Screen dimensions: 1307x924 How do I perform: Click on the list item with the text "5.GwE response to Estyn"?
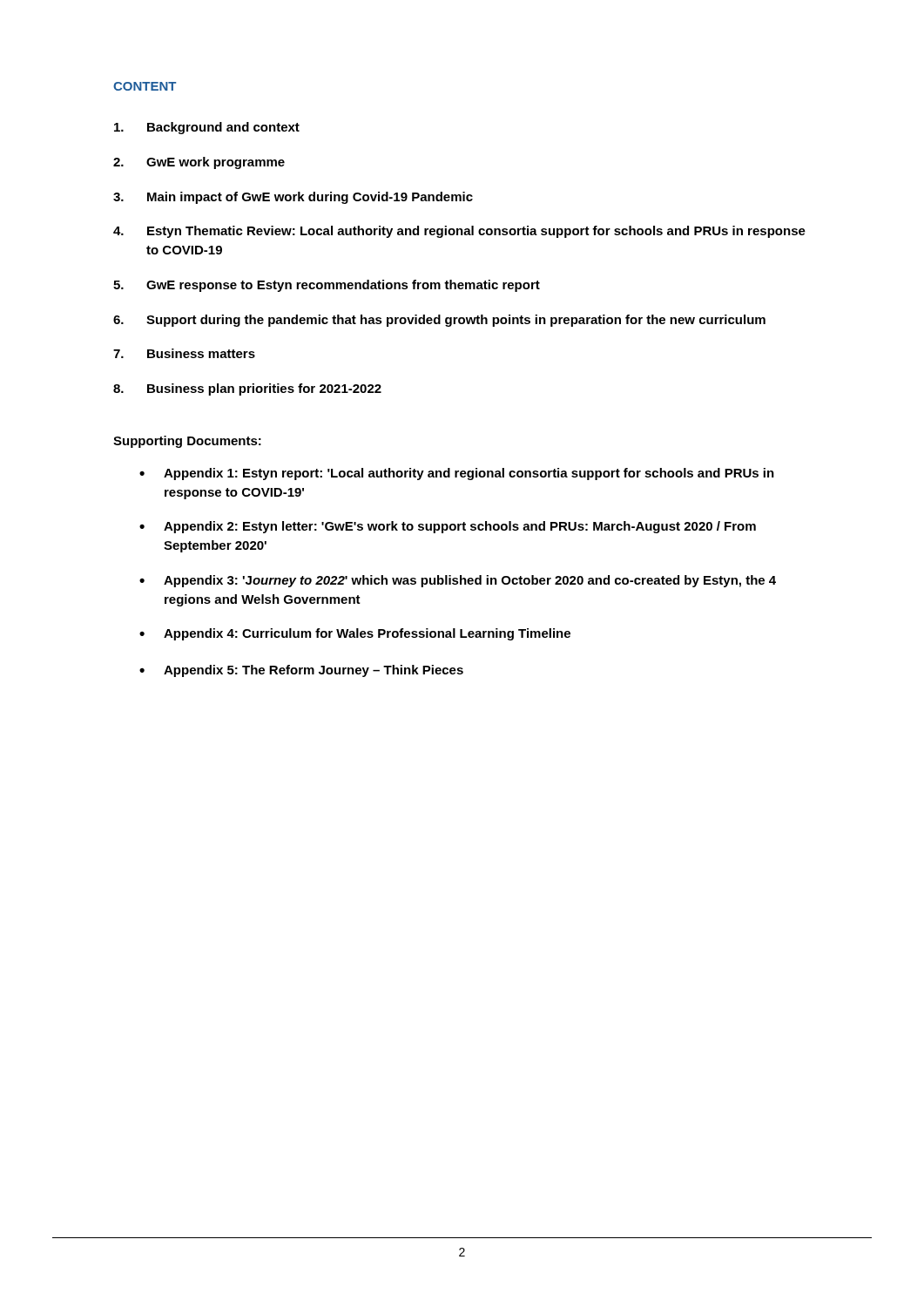[326, 285]
